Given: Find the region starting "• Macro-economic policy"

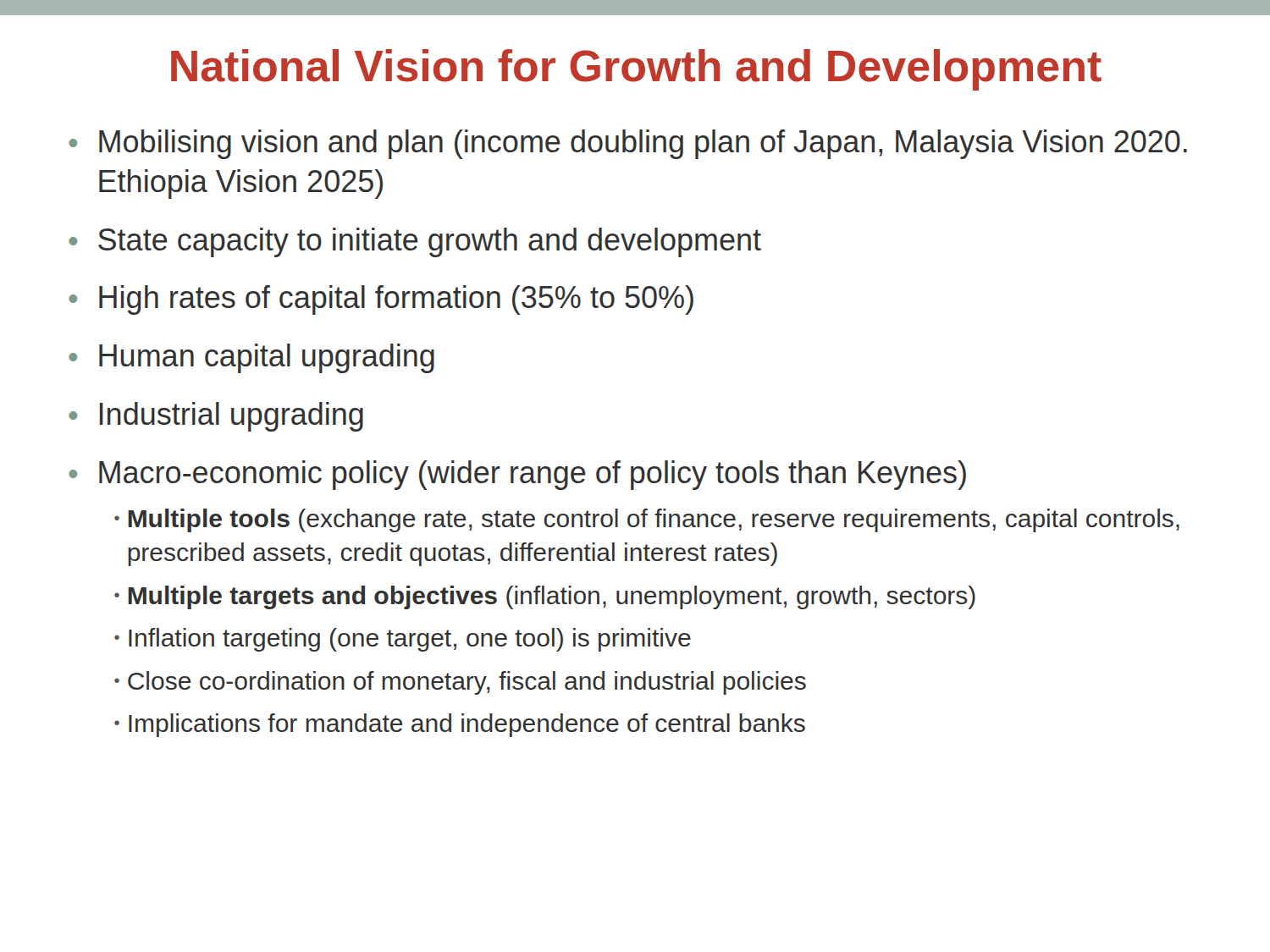Looking at the screenshot, I should [635, 601].
